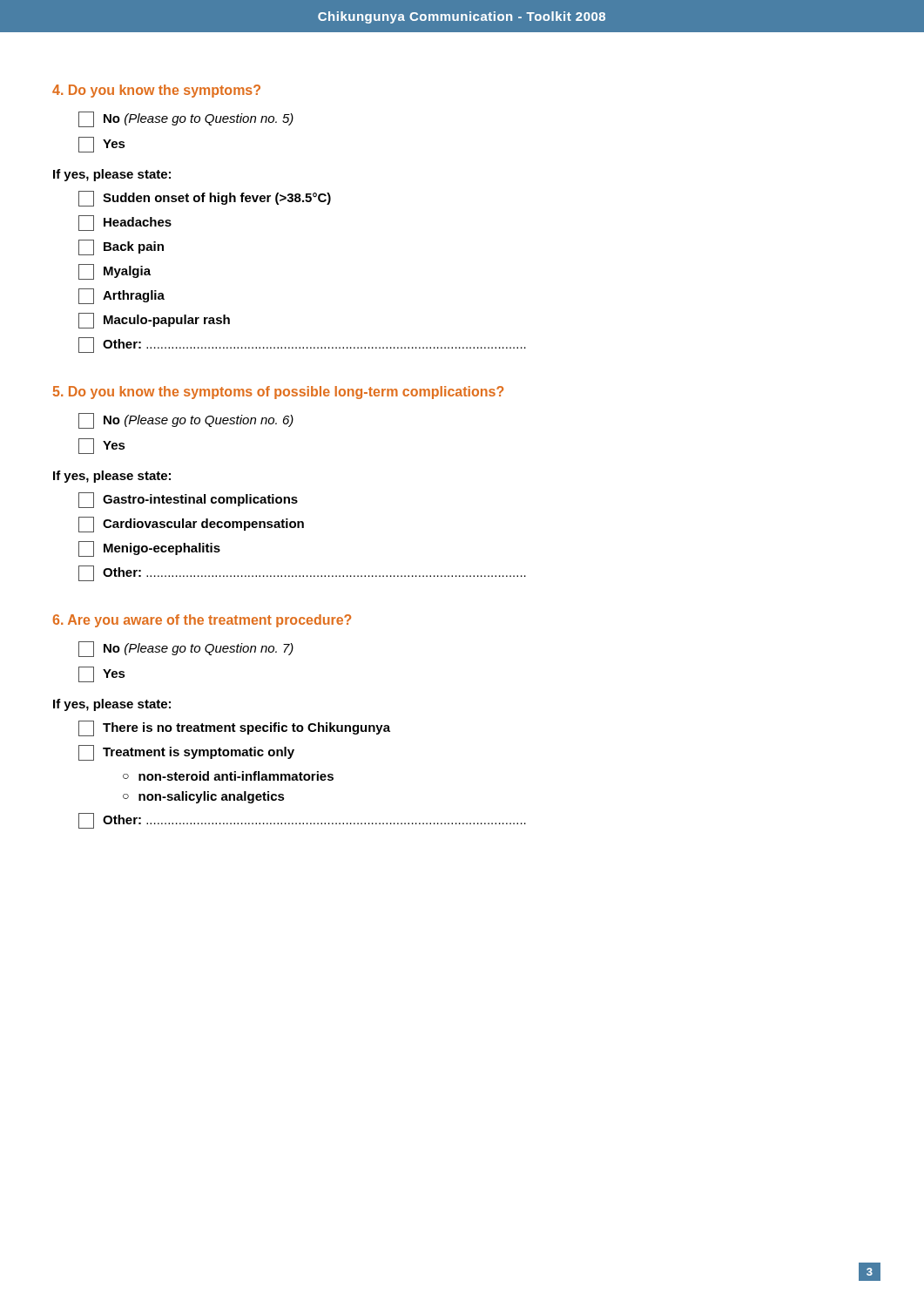
Task: Select the list item that reads "Gastro-intestinal complications"
Action: [x=188, y=500]
